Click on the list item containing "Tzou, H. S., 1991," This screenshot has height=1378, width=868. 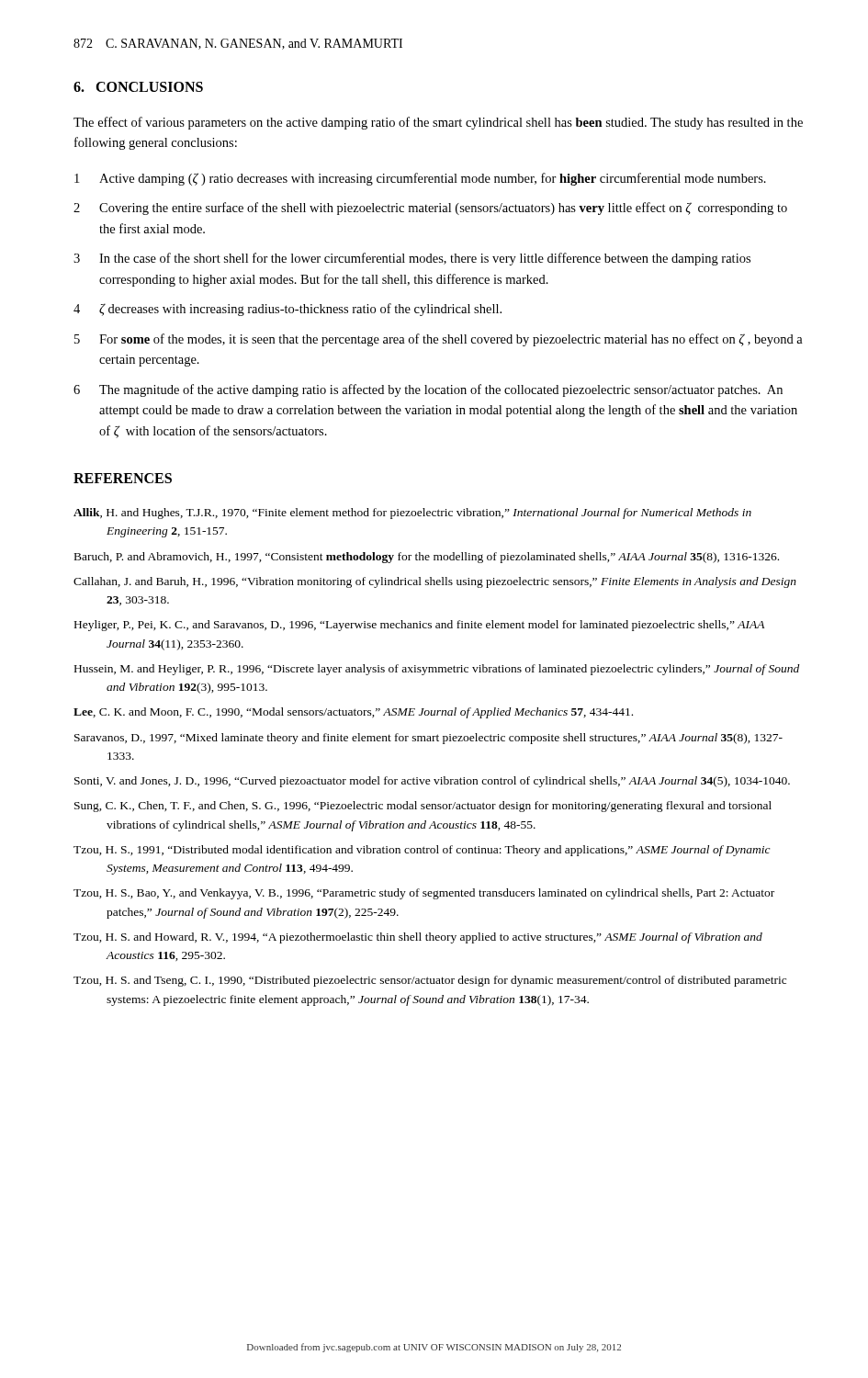coord(422,858)
